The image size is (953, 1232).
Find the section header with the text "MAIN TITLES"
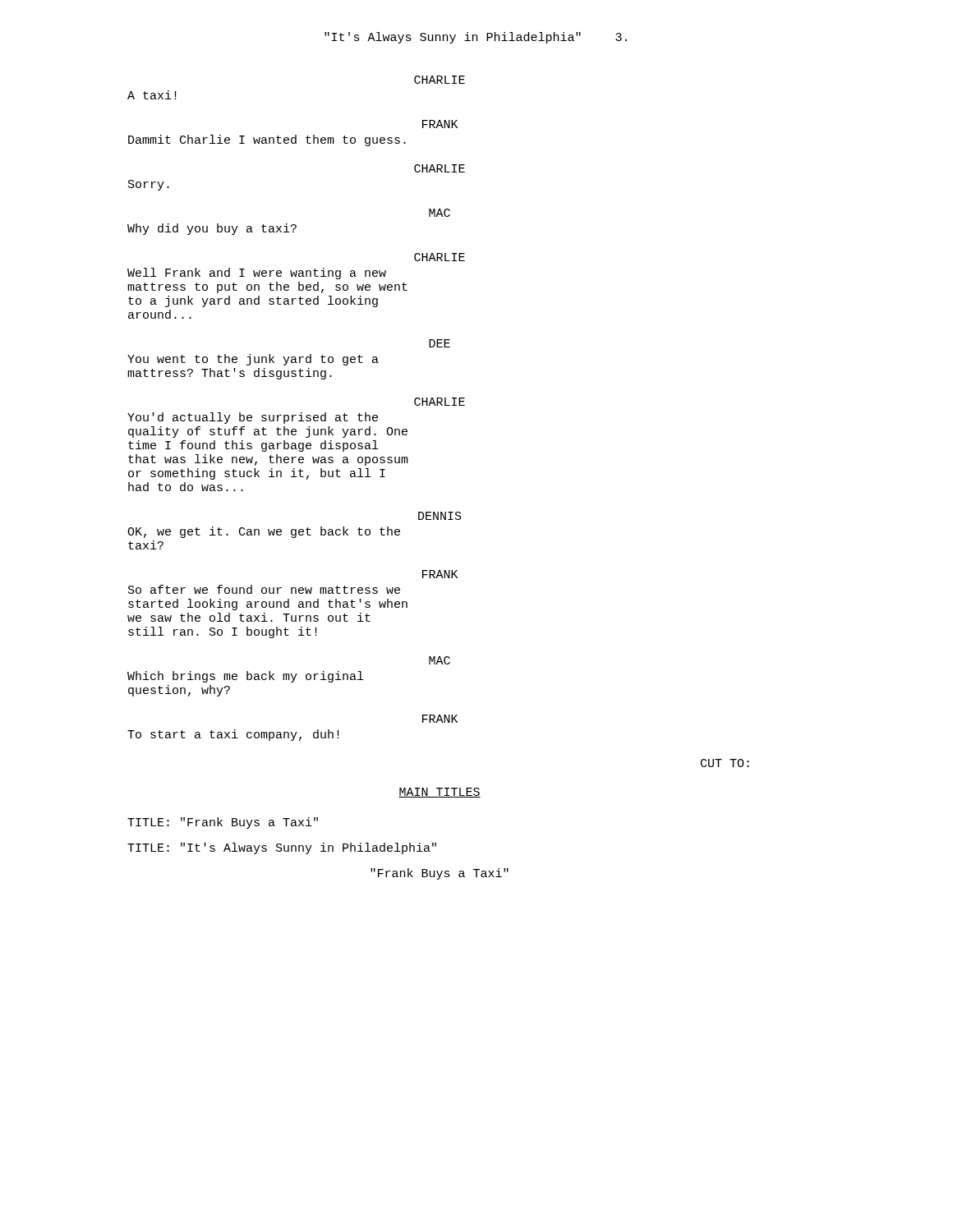(440, 793)
